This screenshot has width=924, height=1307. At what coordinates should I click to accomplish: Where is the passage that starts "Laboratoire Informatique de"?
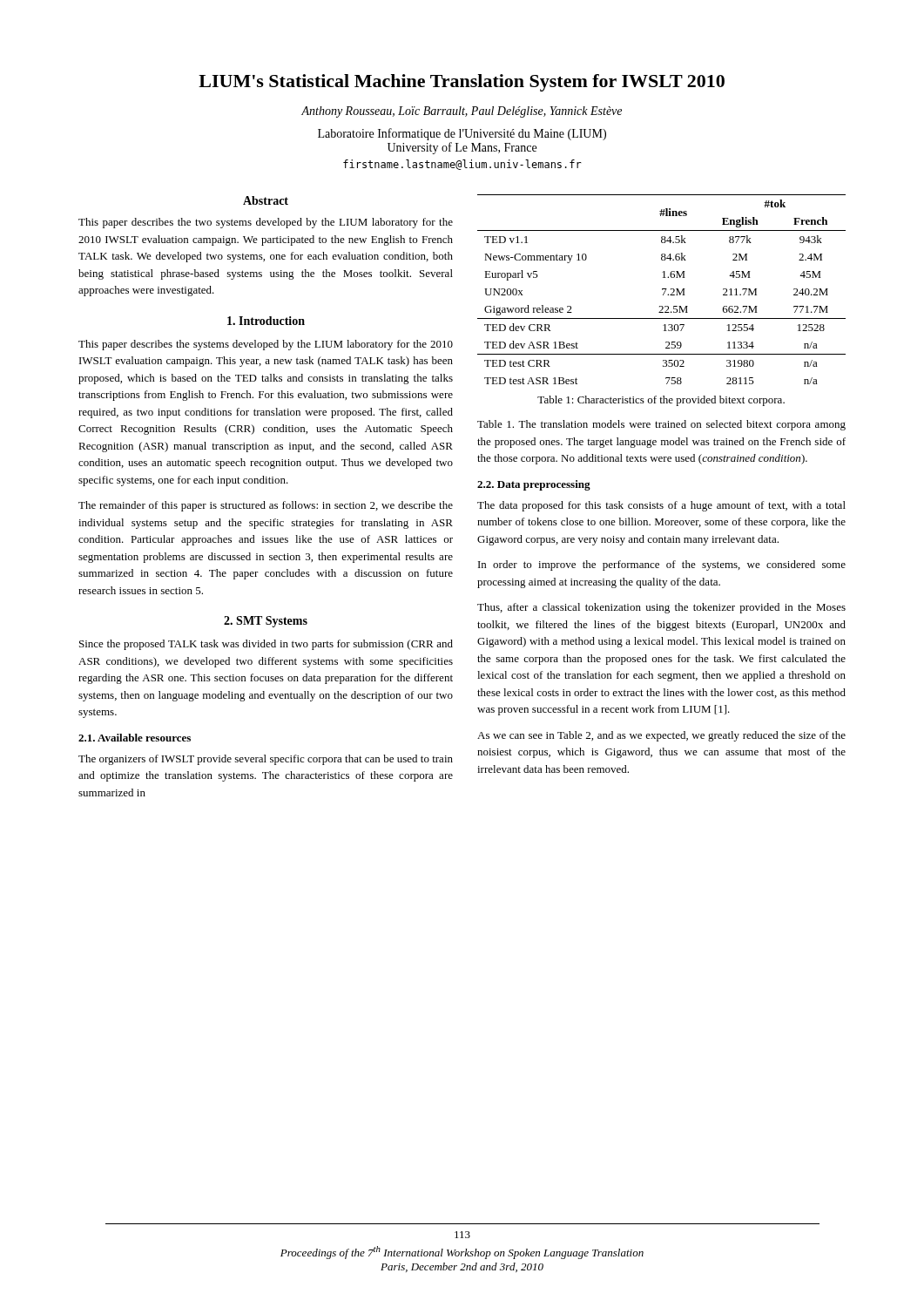coord(462,141)
